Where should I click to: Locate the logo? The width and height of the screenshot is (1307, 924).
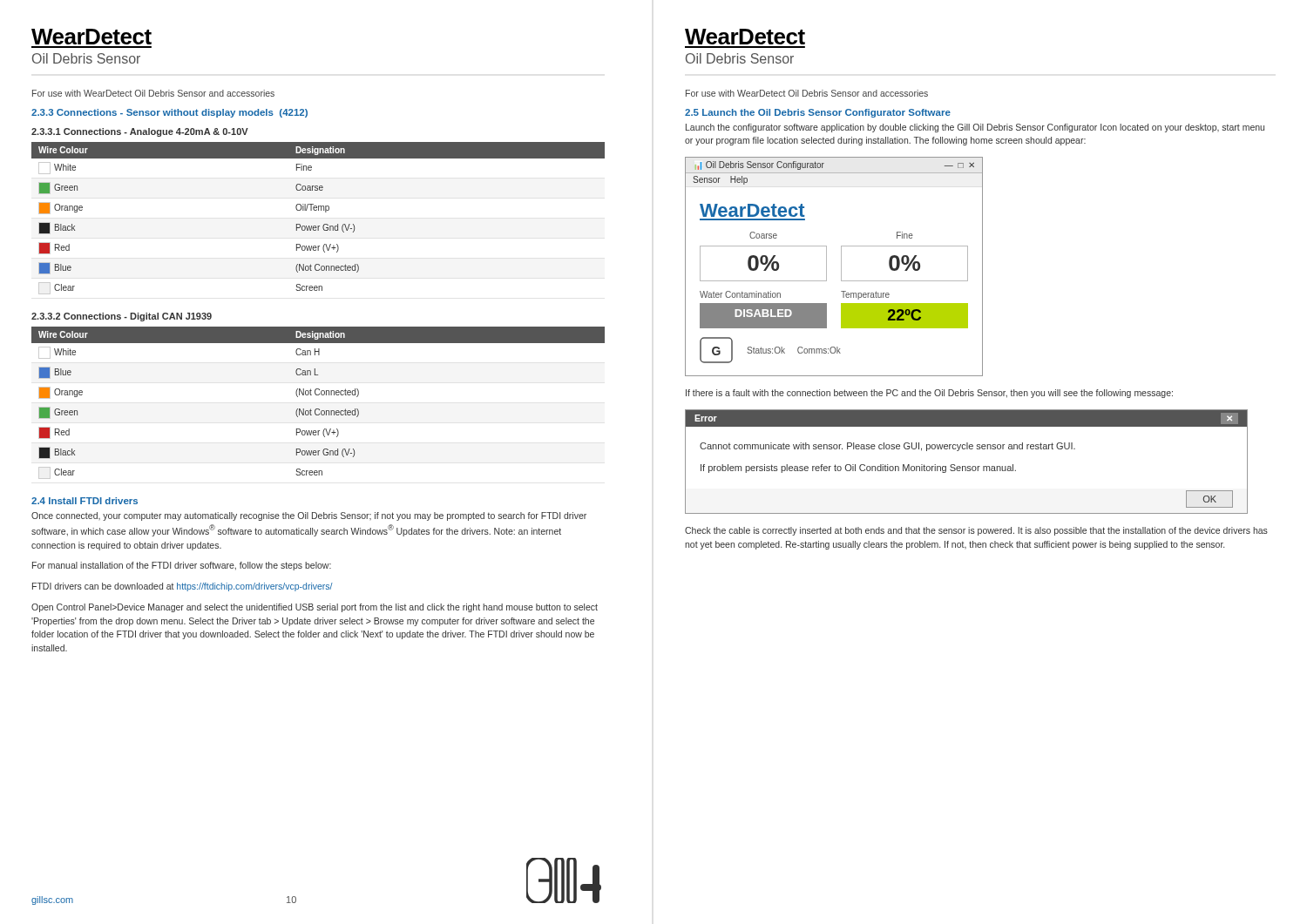tap(566, 881)
